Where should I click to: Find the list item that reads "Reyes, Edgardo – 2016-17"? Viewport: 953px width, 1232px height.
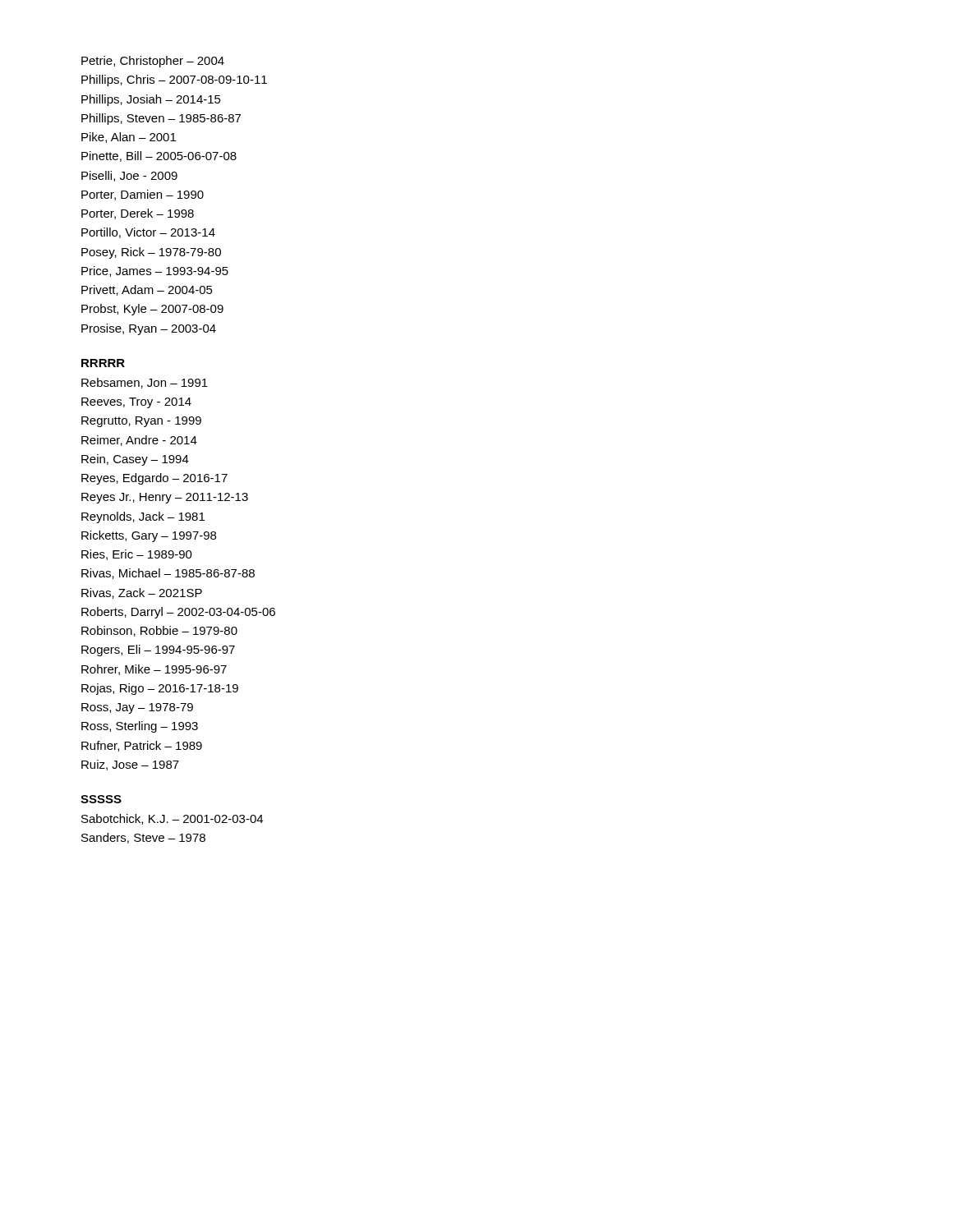[x=154, y=478]
